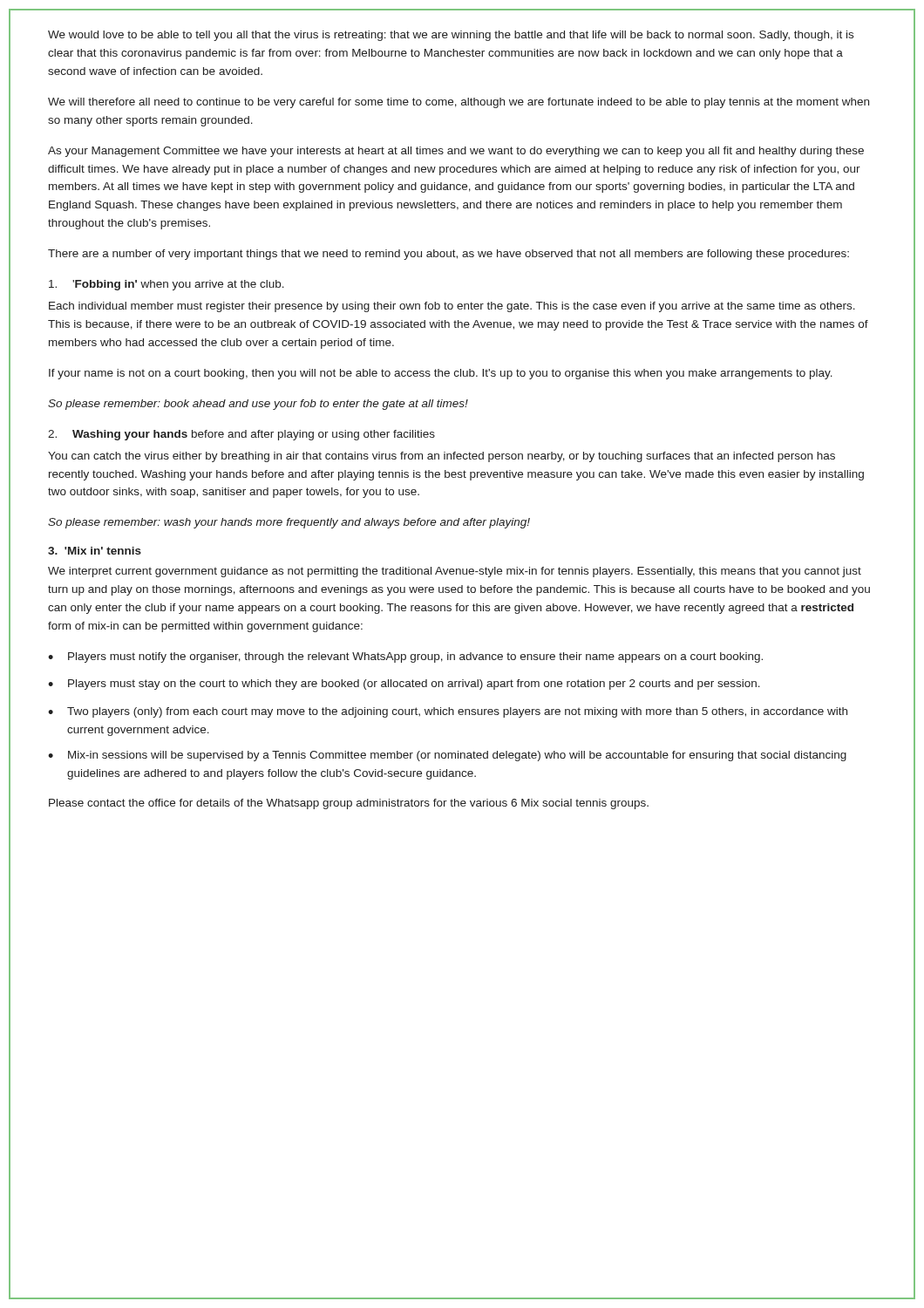Locate the section header containing "3. 'Mix in' tennis"
924x1308 pixels.
[x=95, y=551]
